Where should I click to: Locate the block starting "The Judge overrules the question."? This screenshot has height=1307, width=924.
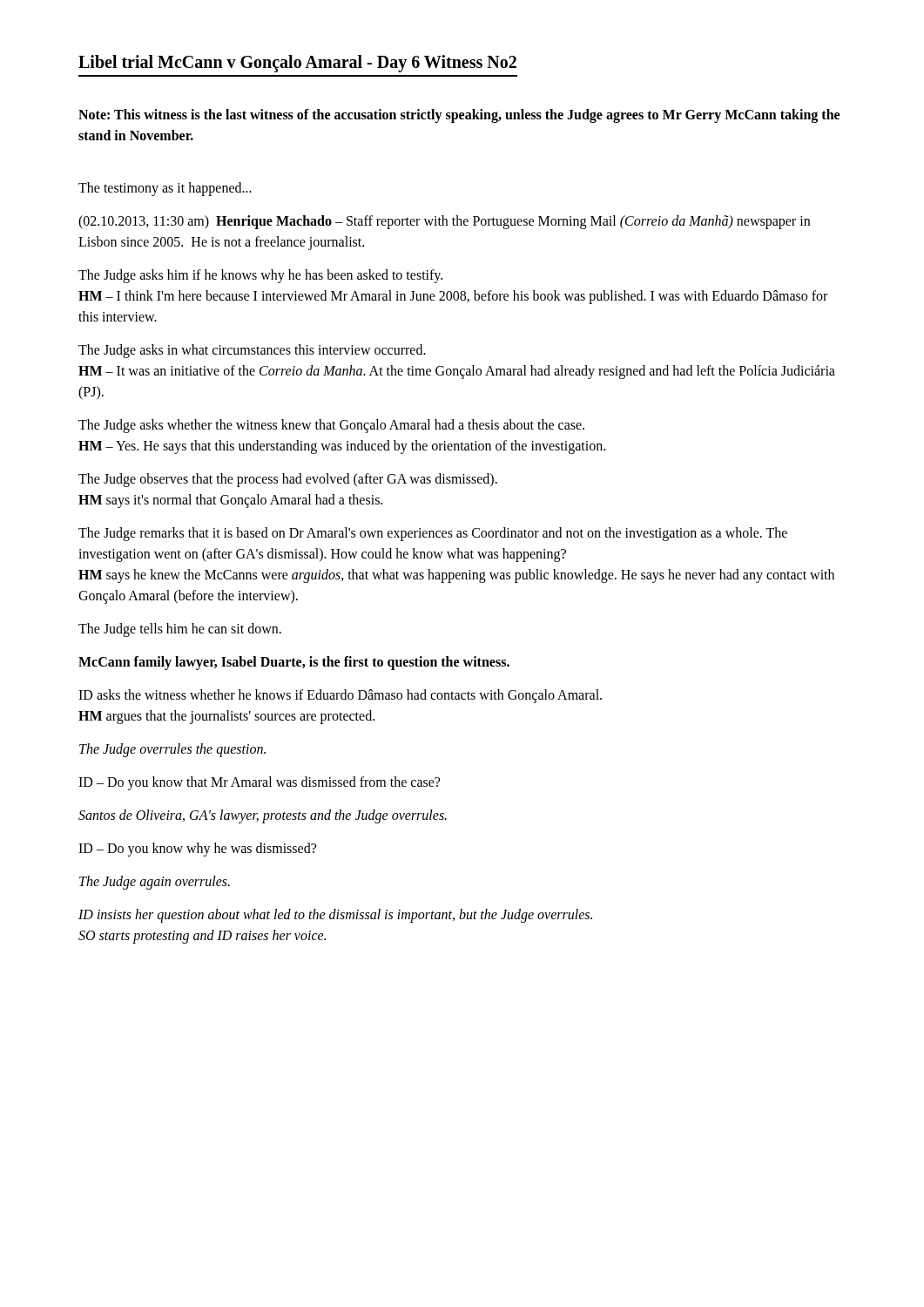tap(173, 749)
